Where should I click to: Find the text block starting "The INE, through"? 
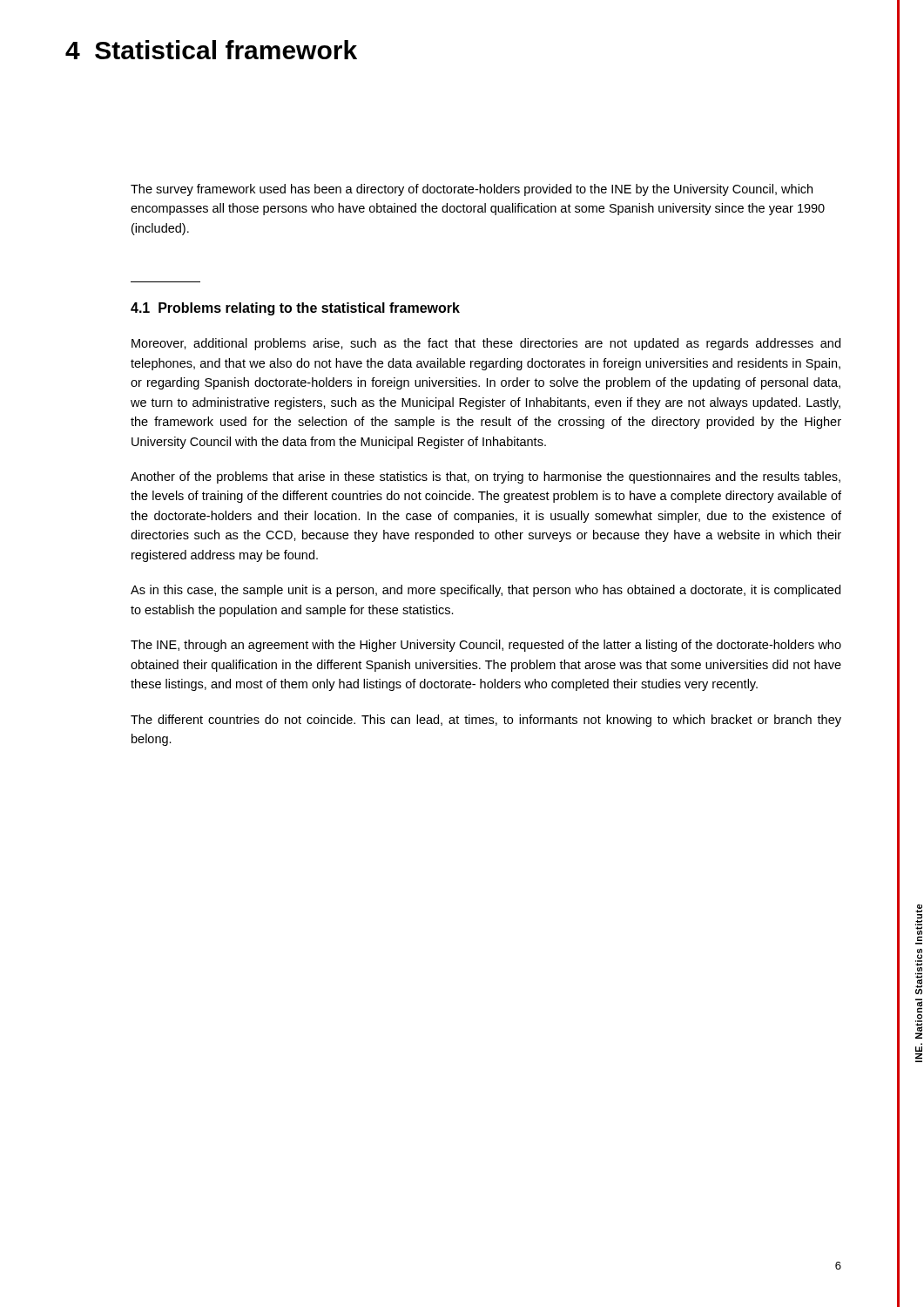coord(486,665)
